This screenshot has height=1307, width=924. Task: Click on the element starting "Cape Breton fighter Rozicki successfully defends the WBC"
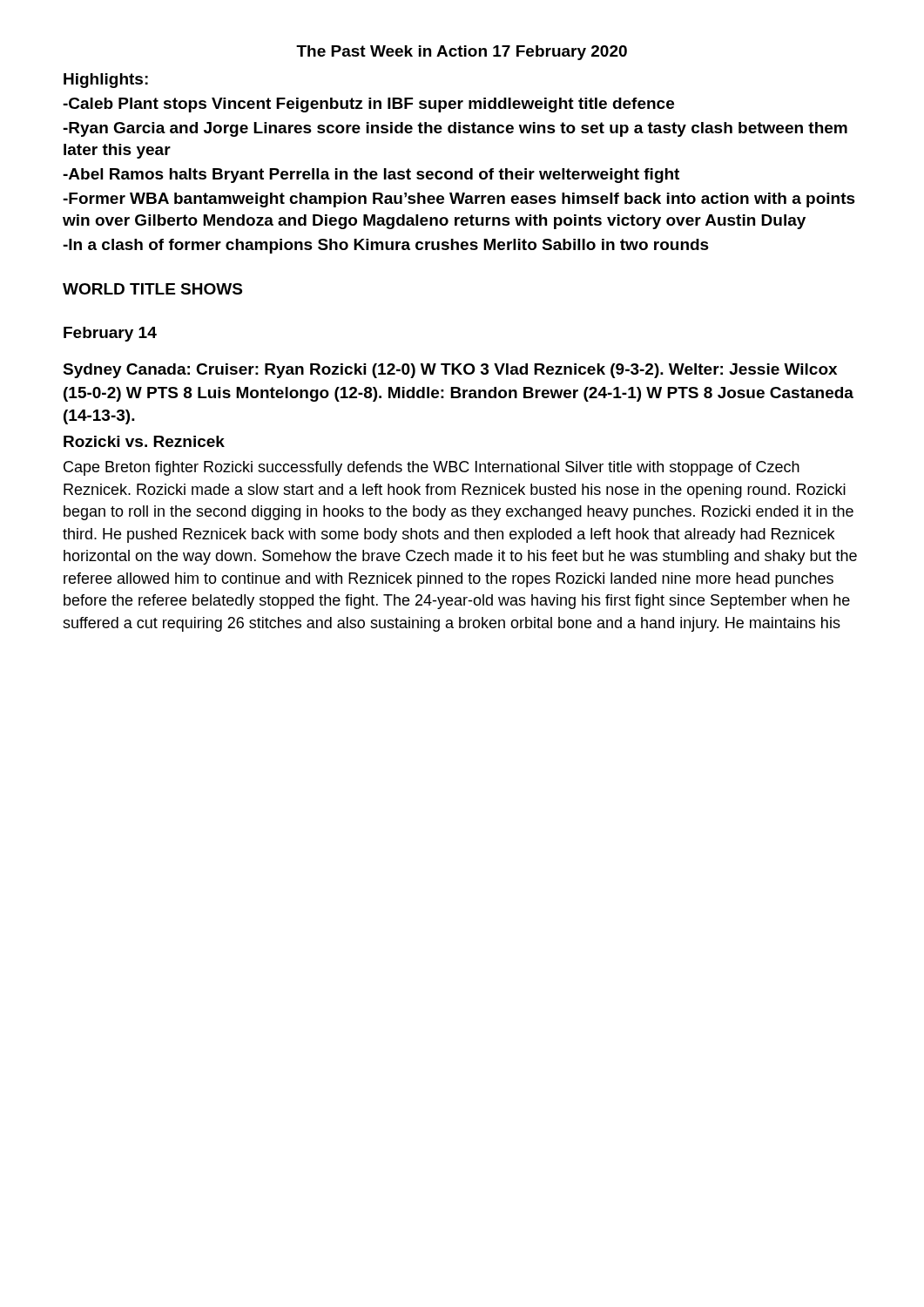click(x=460, y=545)
